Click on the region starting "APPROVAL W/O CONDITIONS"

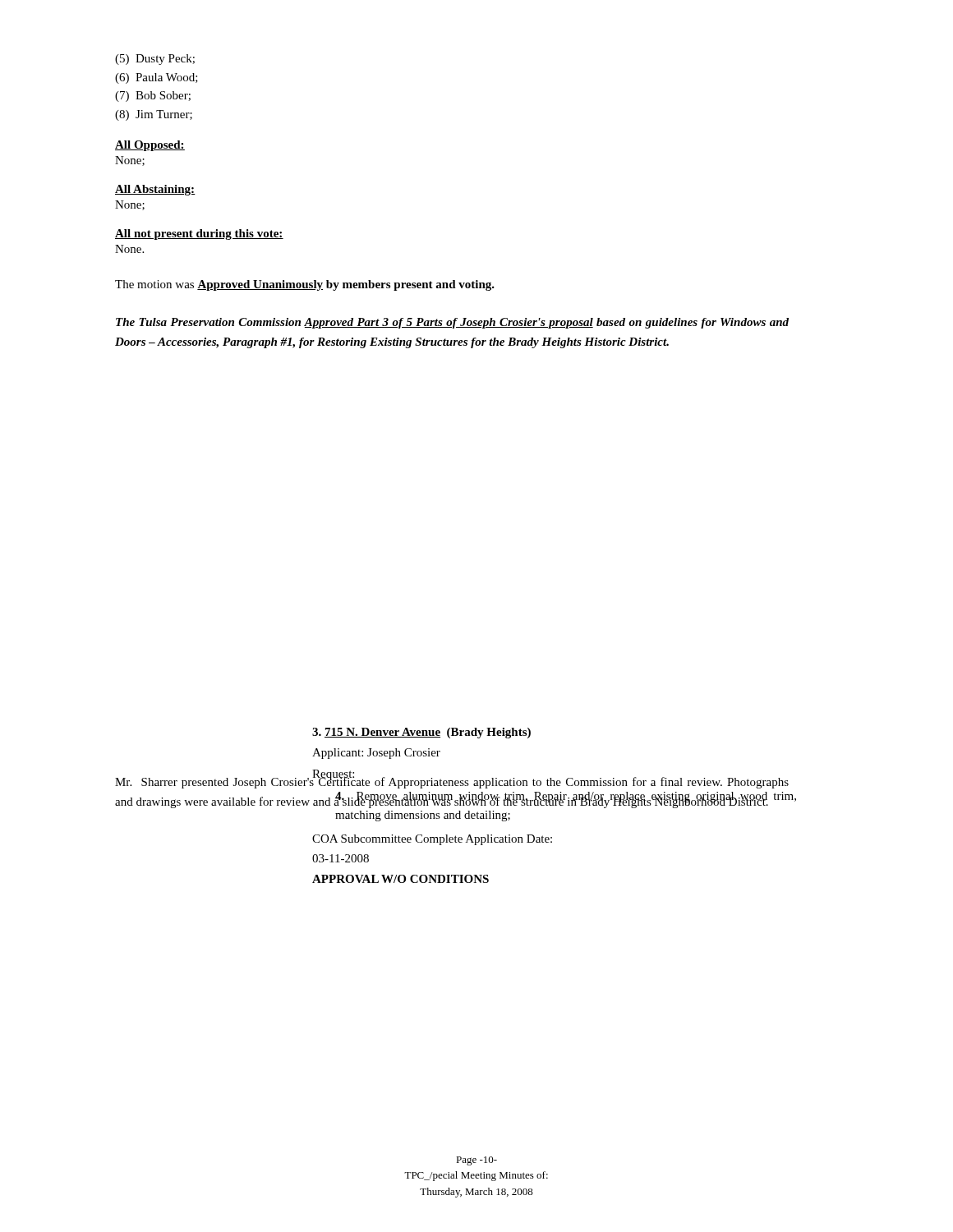click(401, 879)
